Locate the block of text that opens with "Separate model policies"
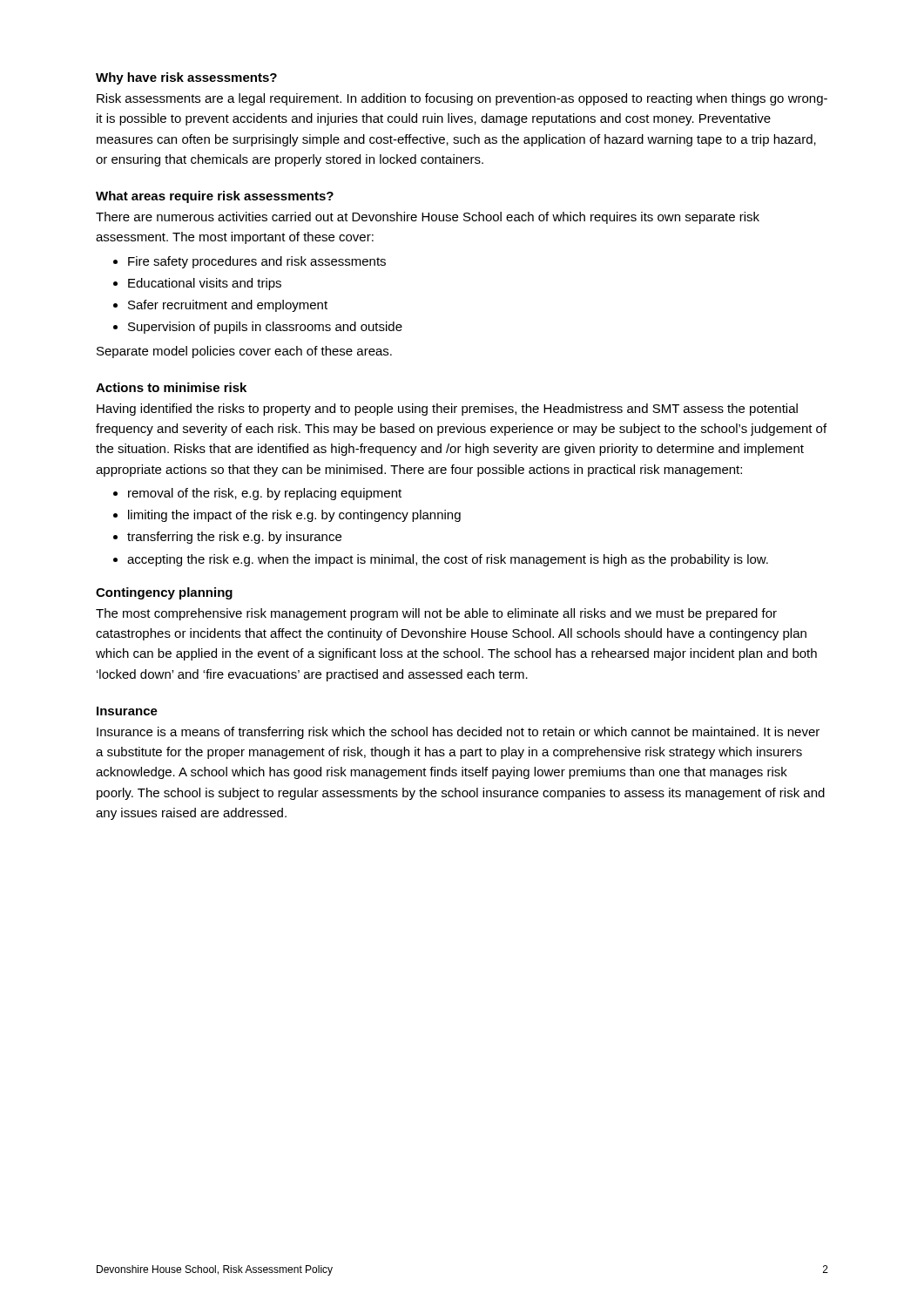The width and height of the screenshot is (924, 1307). 244,350
